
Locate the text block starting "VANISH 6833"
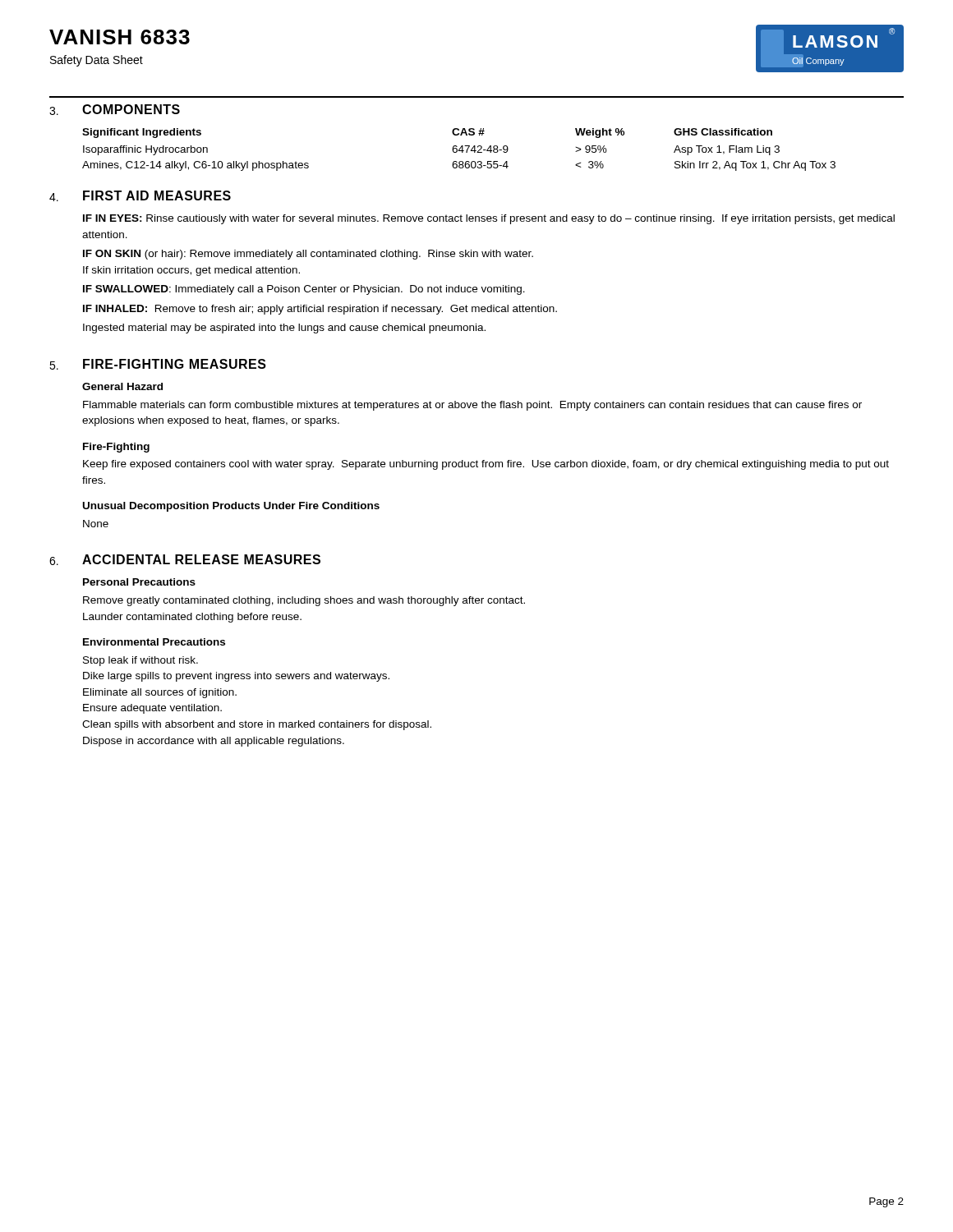[120, 37]
